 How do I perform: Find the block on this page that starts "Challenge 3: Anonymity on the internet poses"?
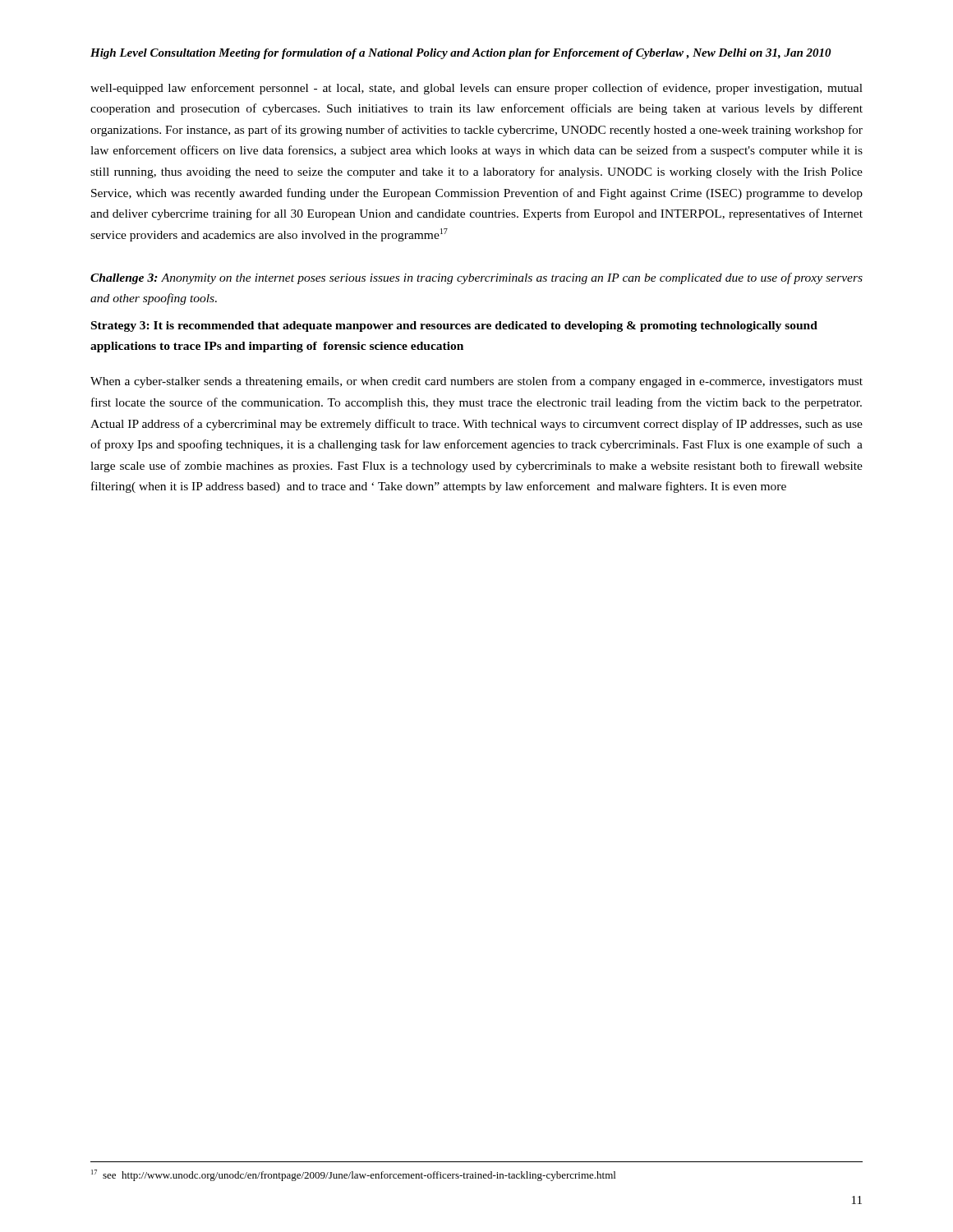click(x=476, y=288)
